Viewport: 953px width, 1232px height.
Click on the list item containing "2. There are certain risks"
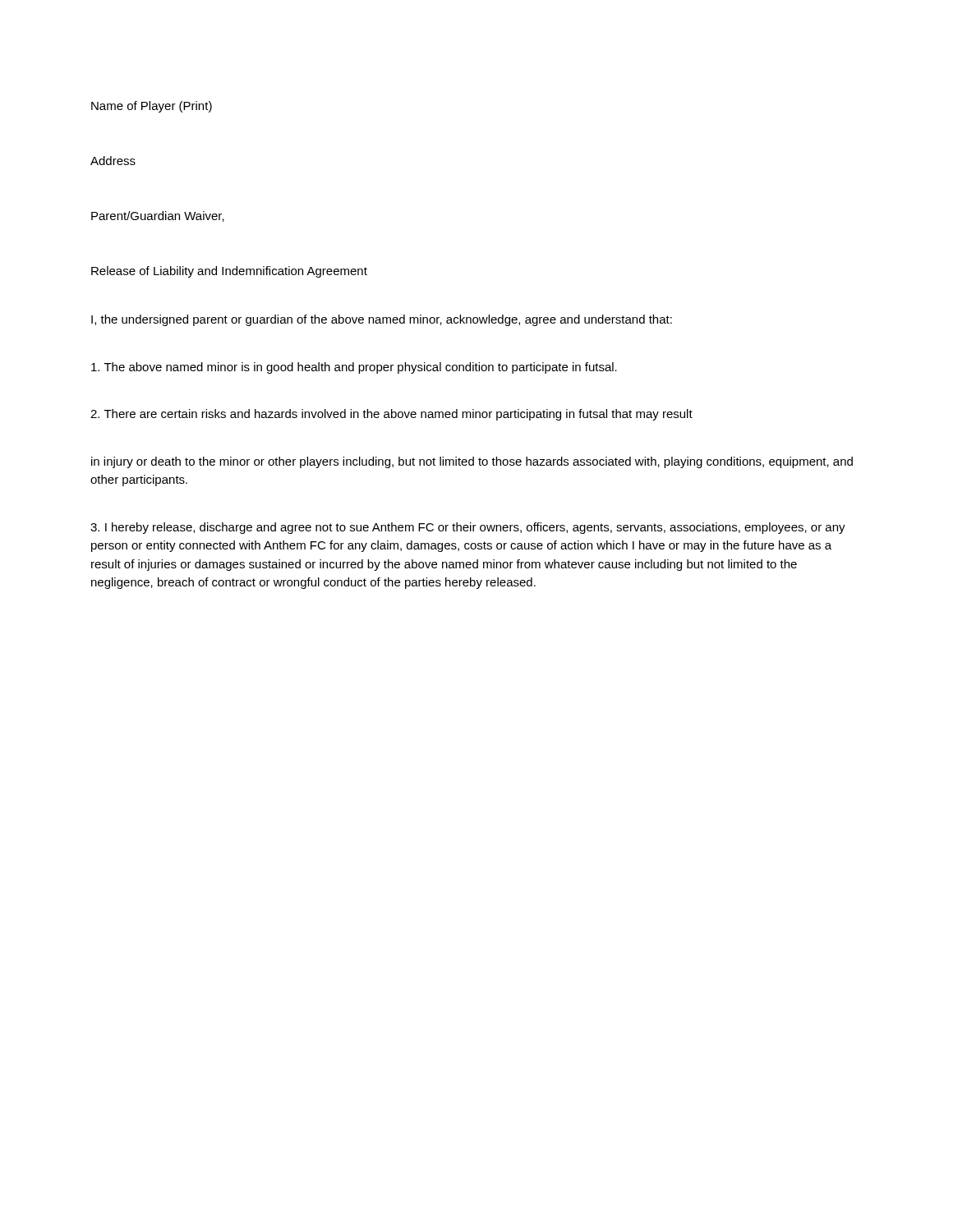coord(391,414)
